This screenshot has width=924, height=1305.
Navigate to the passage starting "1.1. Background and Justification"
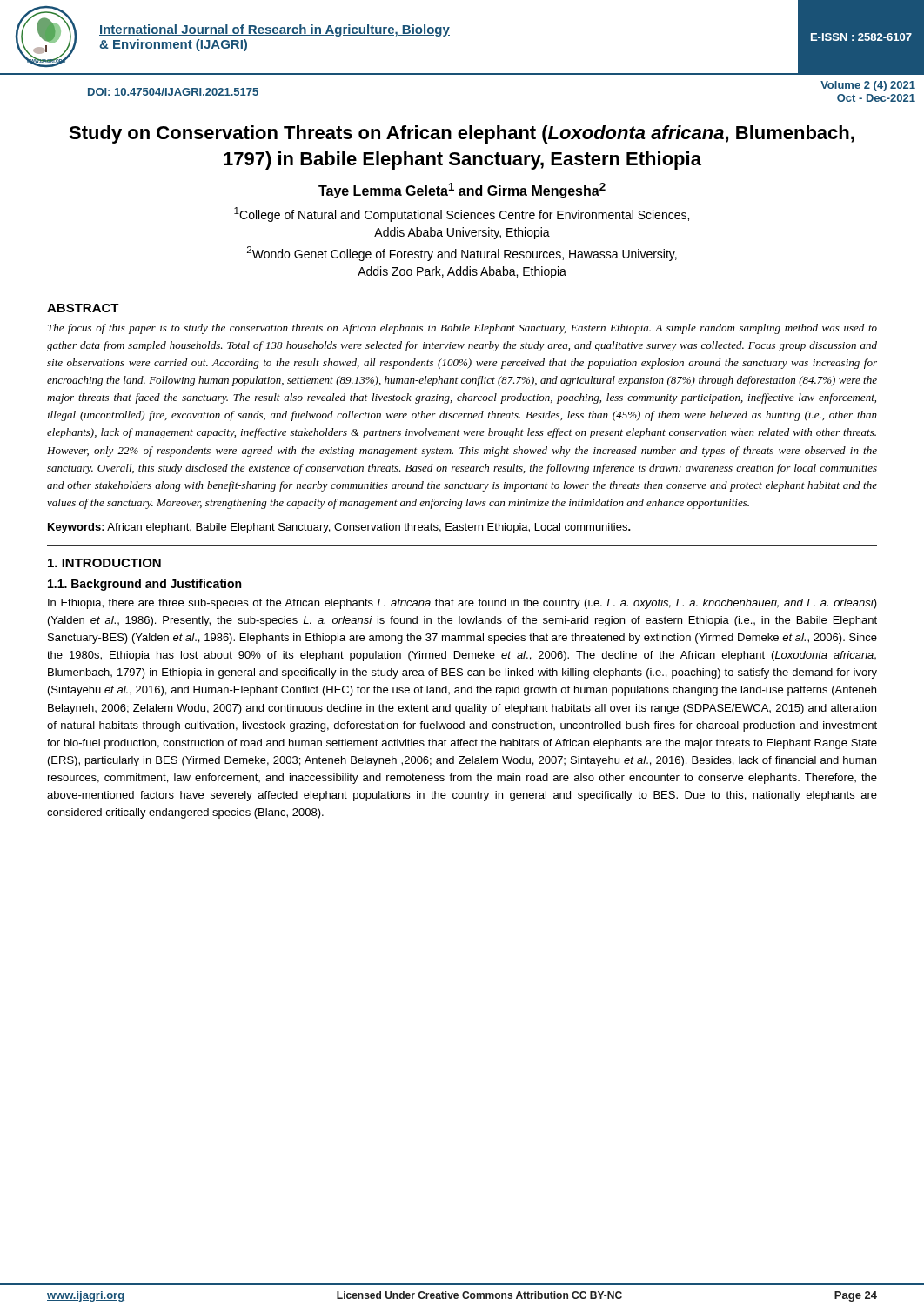[x=144, y=583]
